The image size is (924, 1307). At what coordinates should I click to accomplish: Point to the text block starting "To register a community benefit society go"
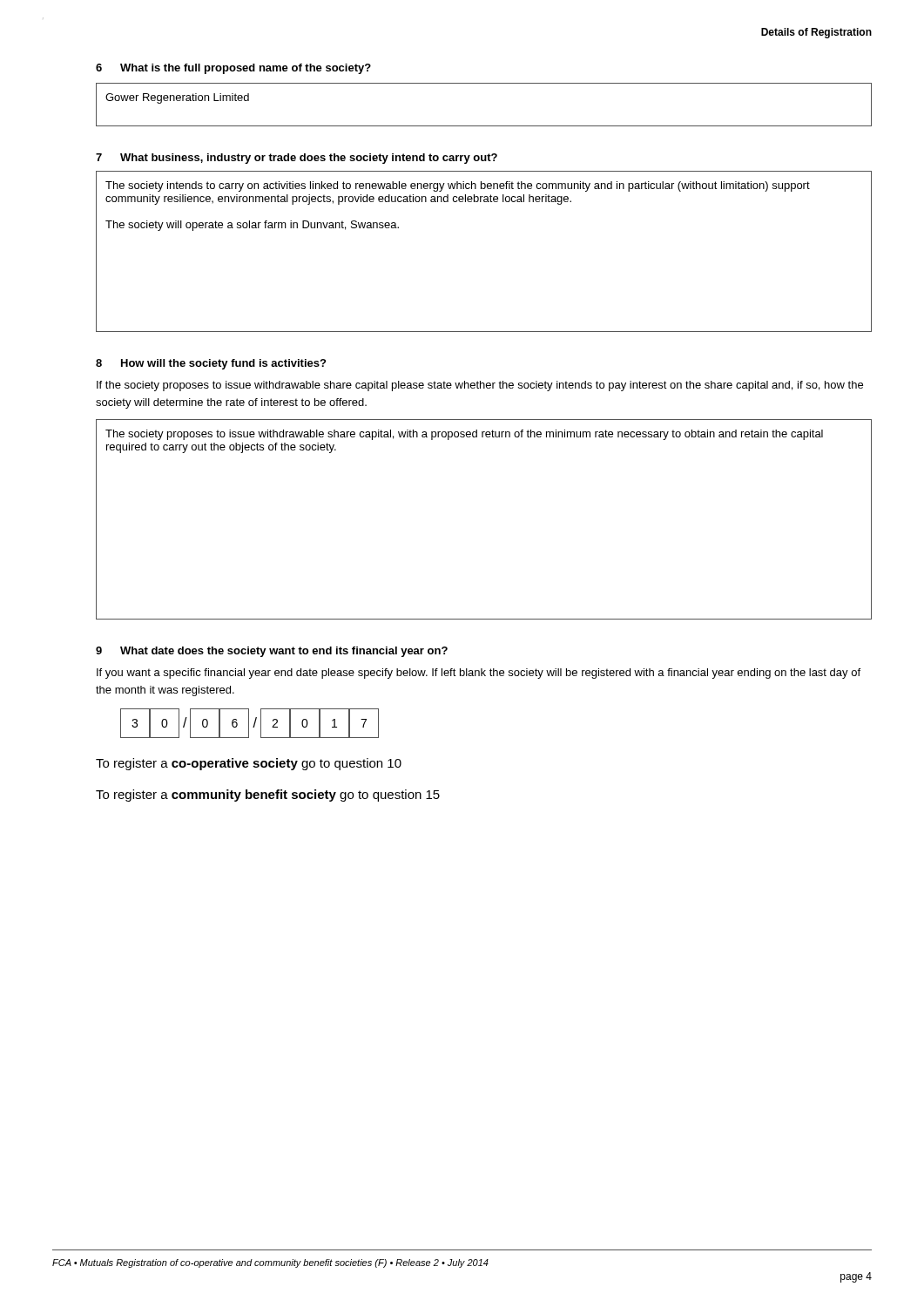pos(268,794)
